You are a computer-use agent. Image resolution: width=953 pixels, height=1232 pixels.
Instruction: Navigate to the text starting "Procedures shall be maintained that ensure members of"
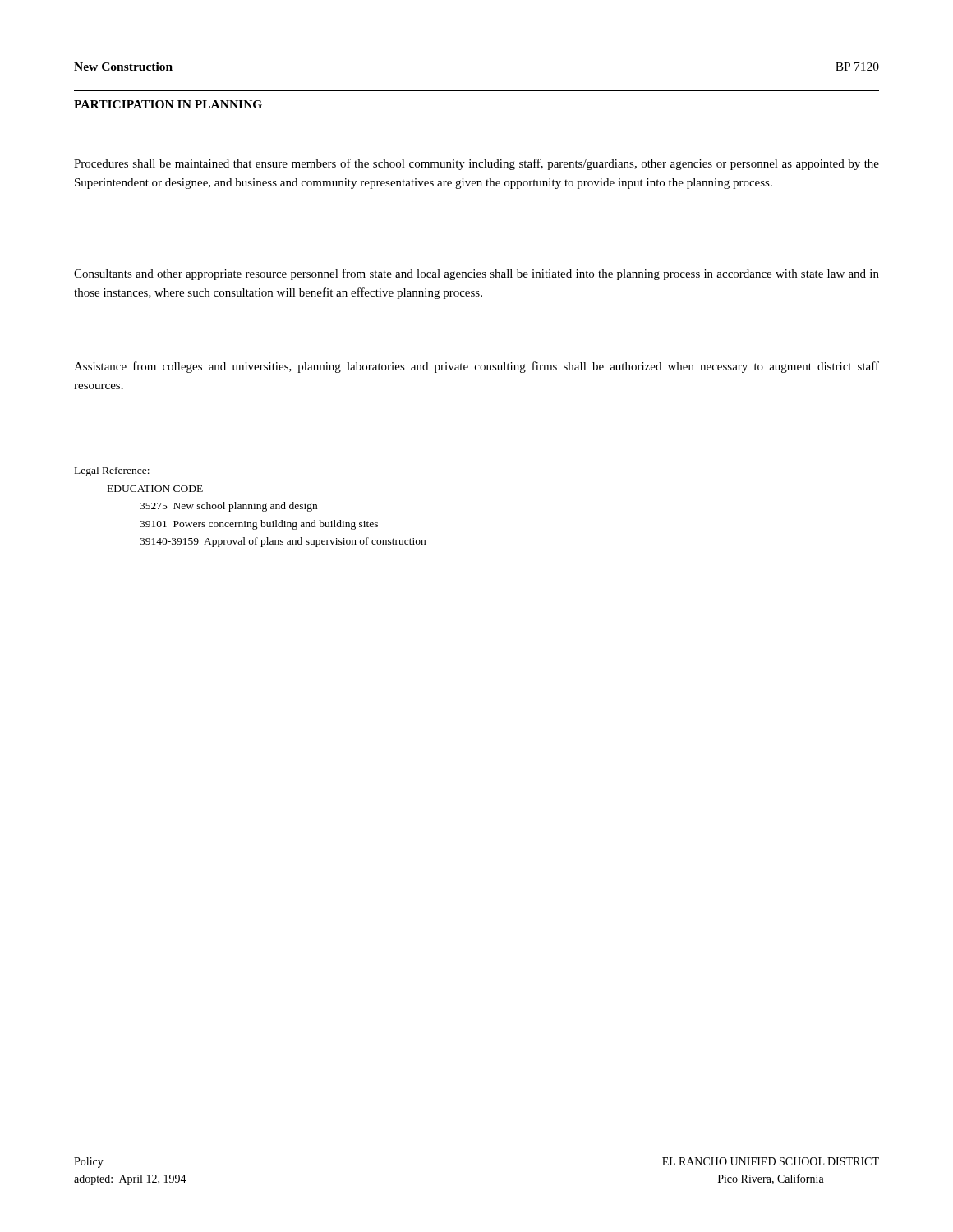[476, 173]
